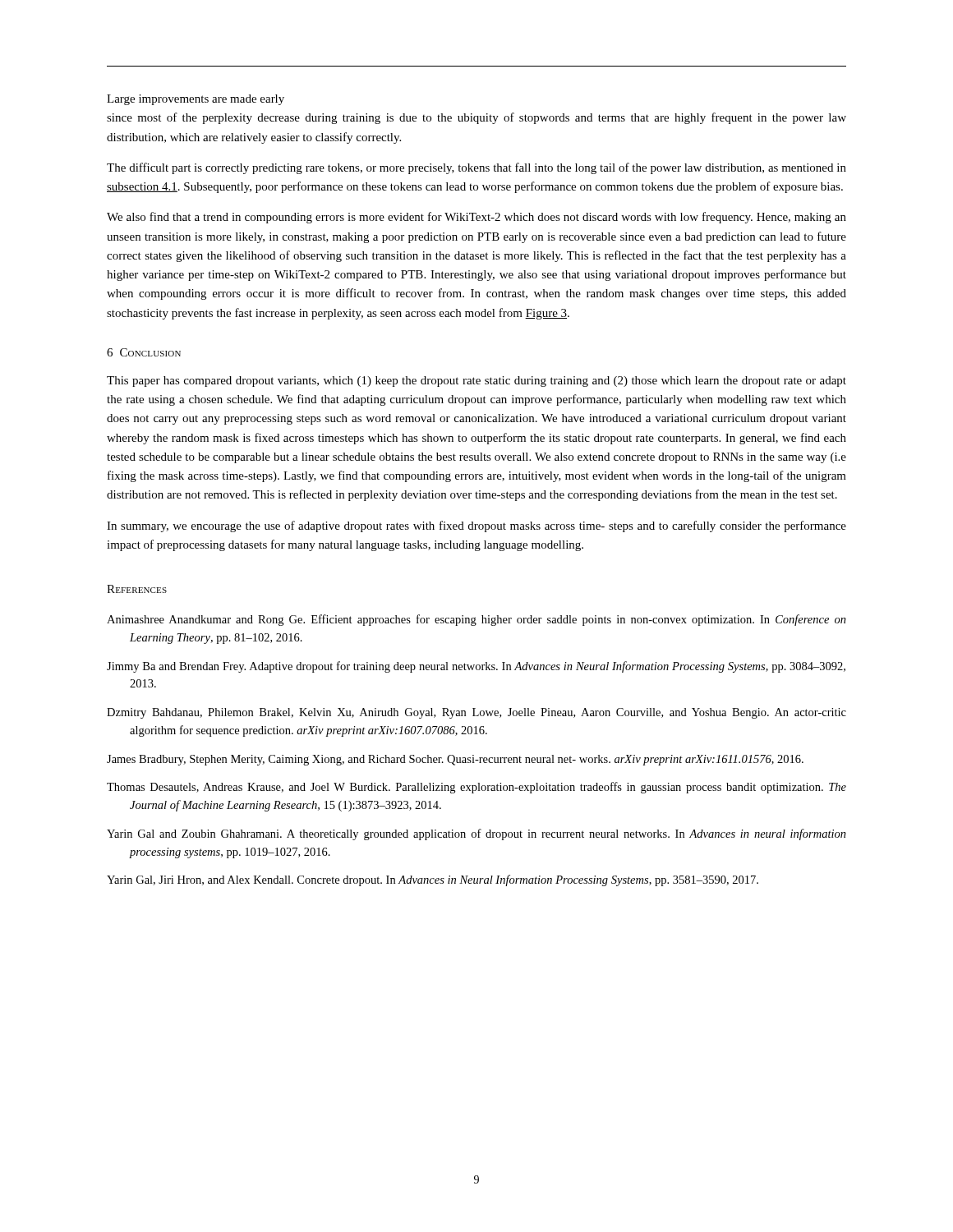Click the passage that begins "In summary, we encourage the"
The height and width of the screenshot is (1232, 953).
[x=476, y=535]
